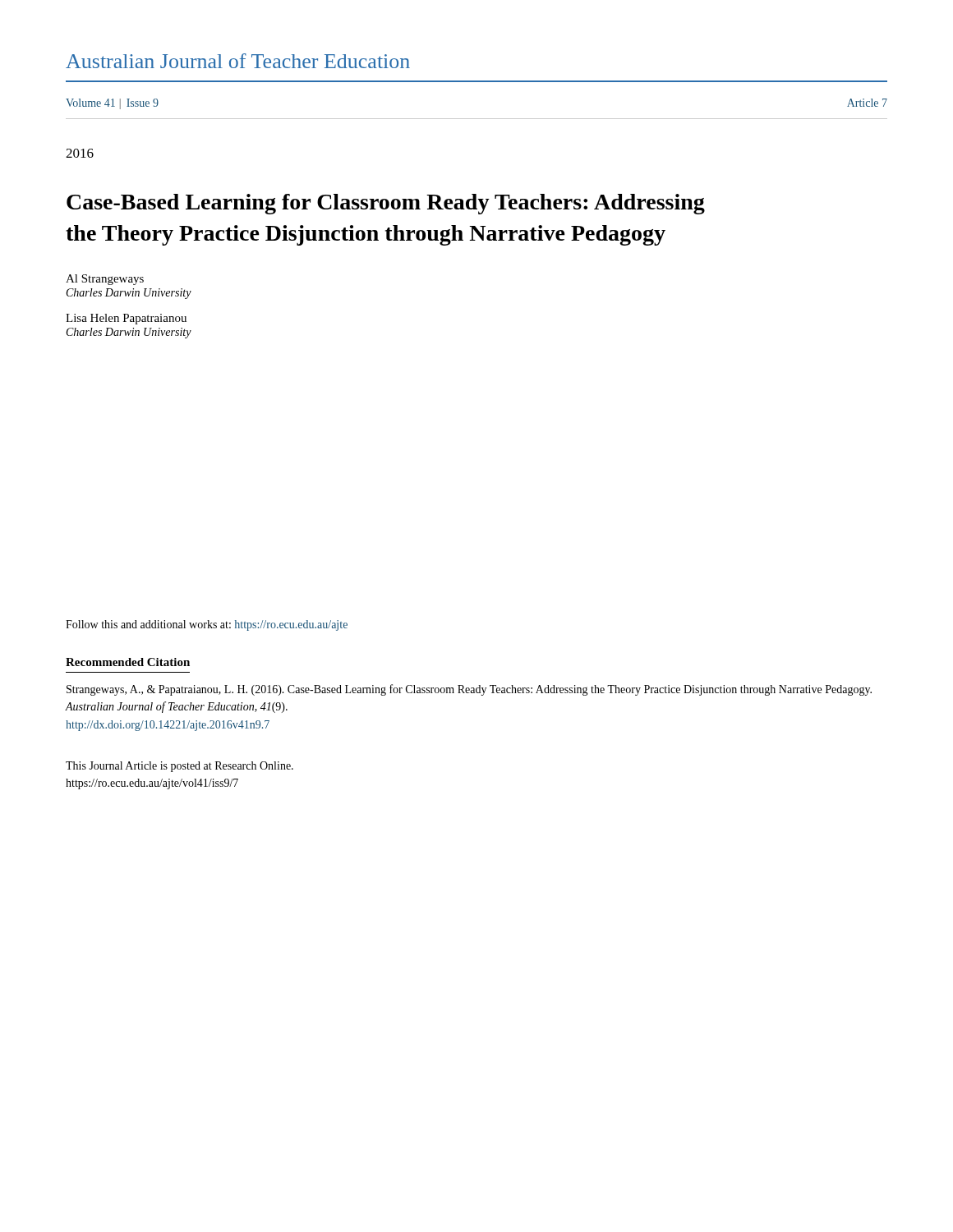This screenshot has width=953, height=1232.
Task: Click the title
Action: (x=385, y=217)
